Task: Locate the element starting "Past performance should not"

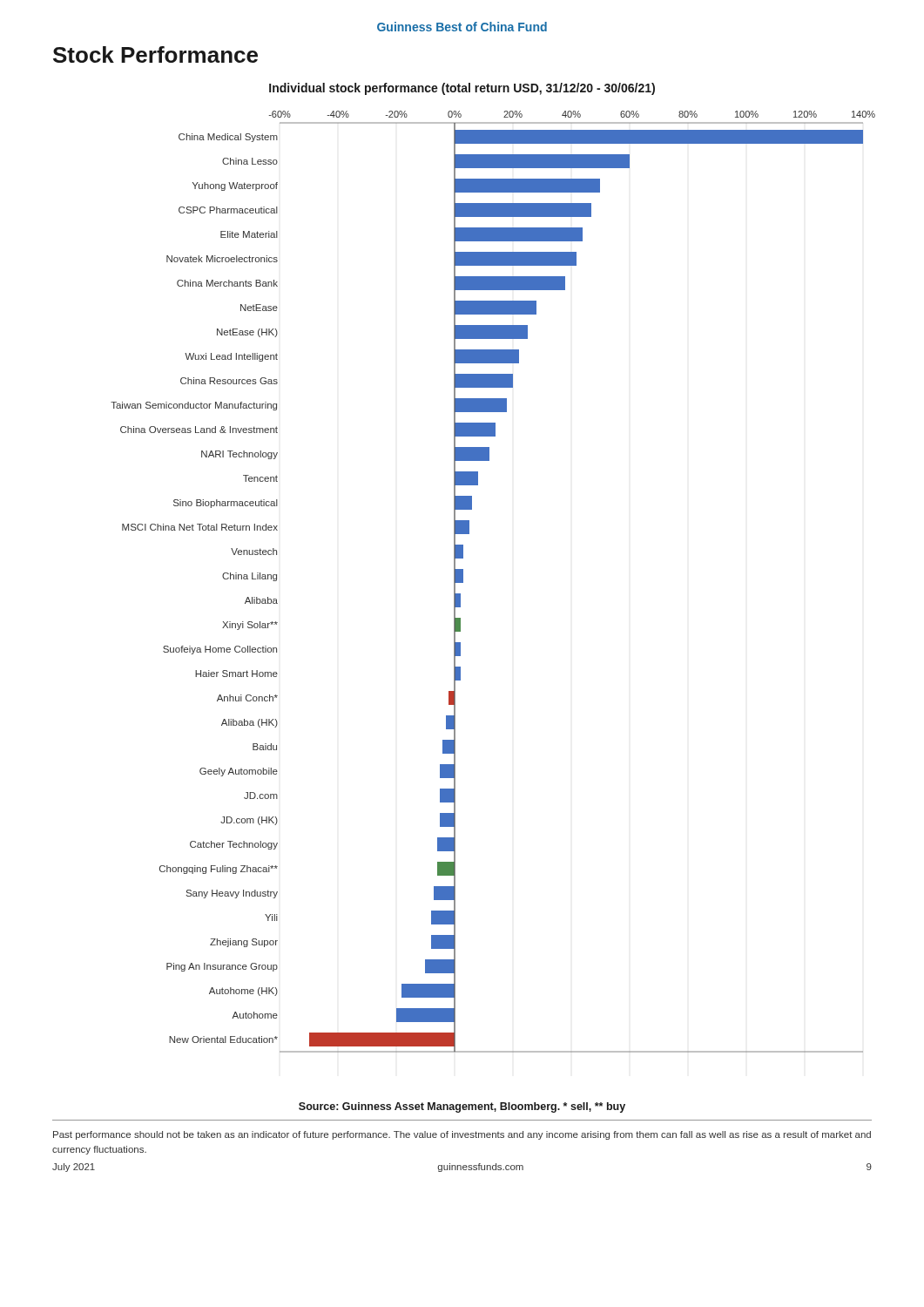Action: point(462,1142)
